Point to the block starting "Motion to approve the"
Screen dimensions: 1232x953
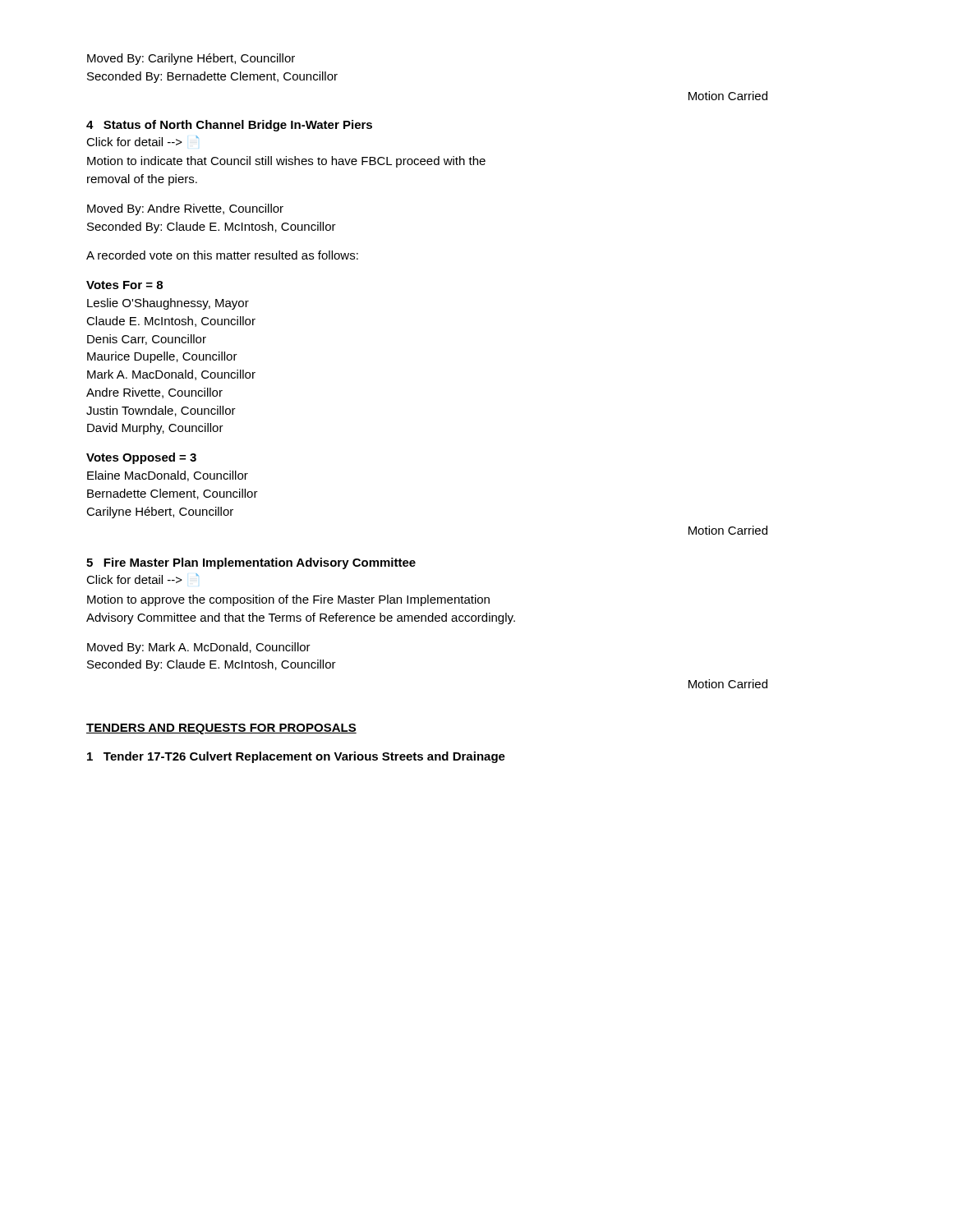[x=301, y=608]
